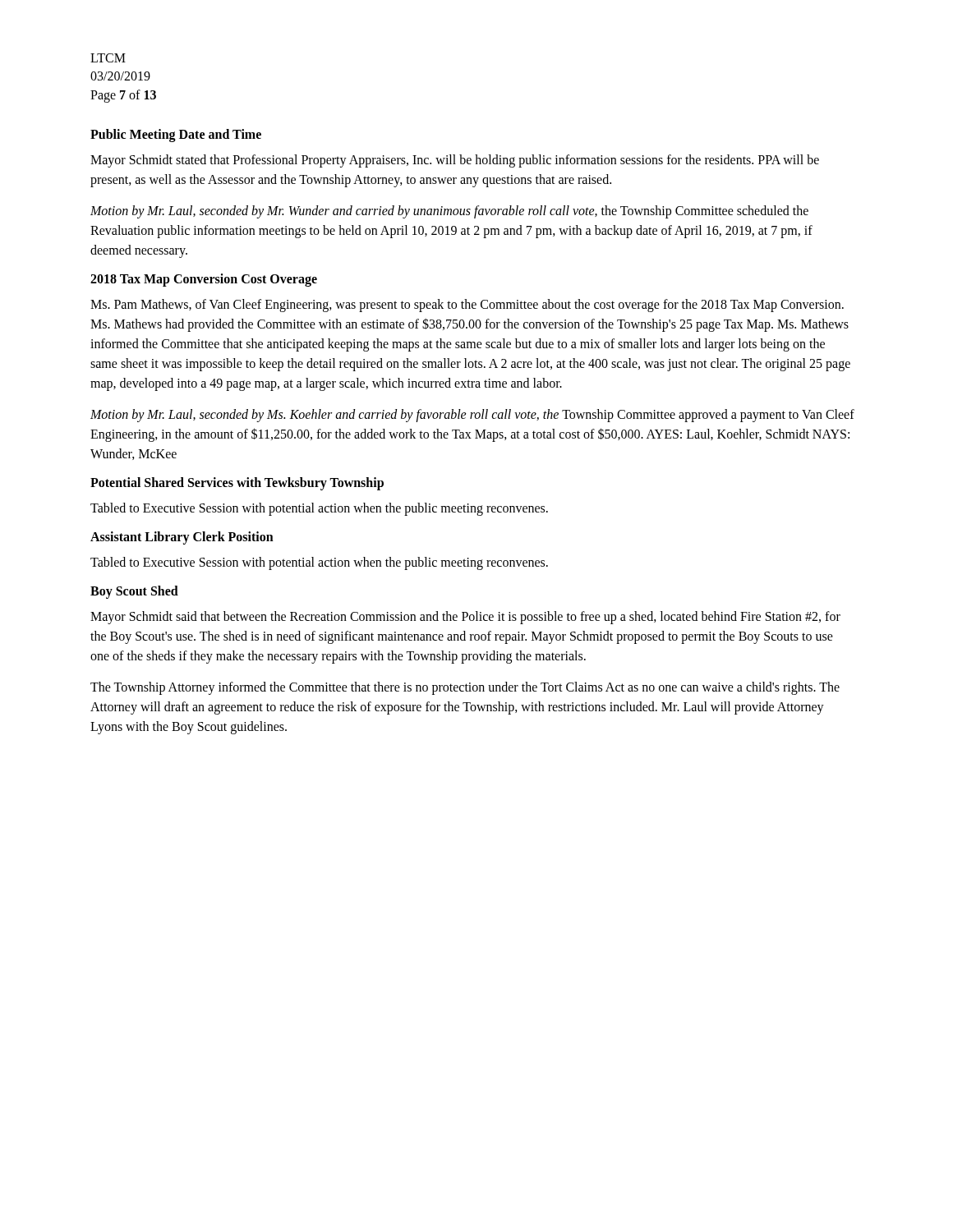Find the section header that says "Boy Scout Shed"
The height and width of the screenshot is (1232, 953).
134,591
